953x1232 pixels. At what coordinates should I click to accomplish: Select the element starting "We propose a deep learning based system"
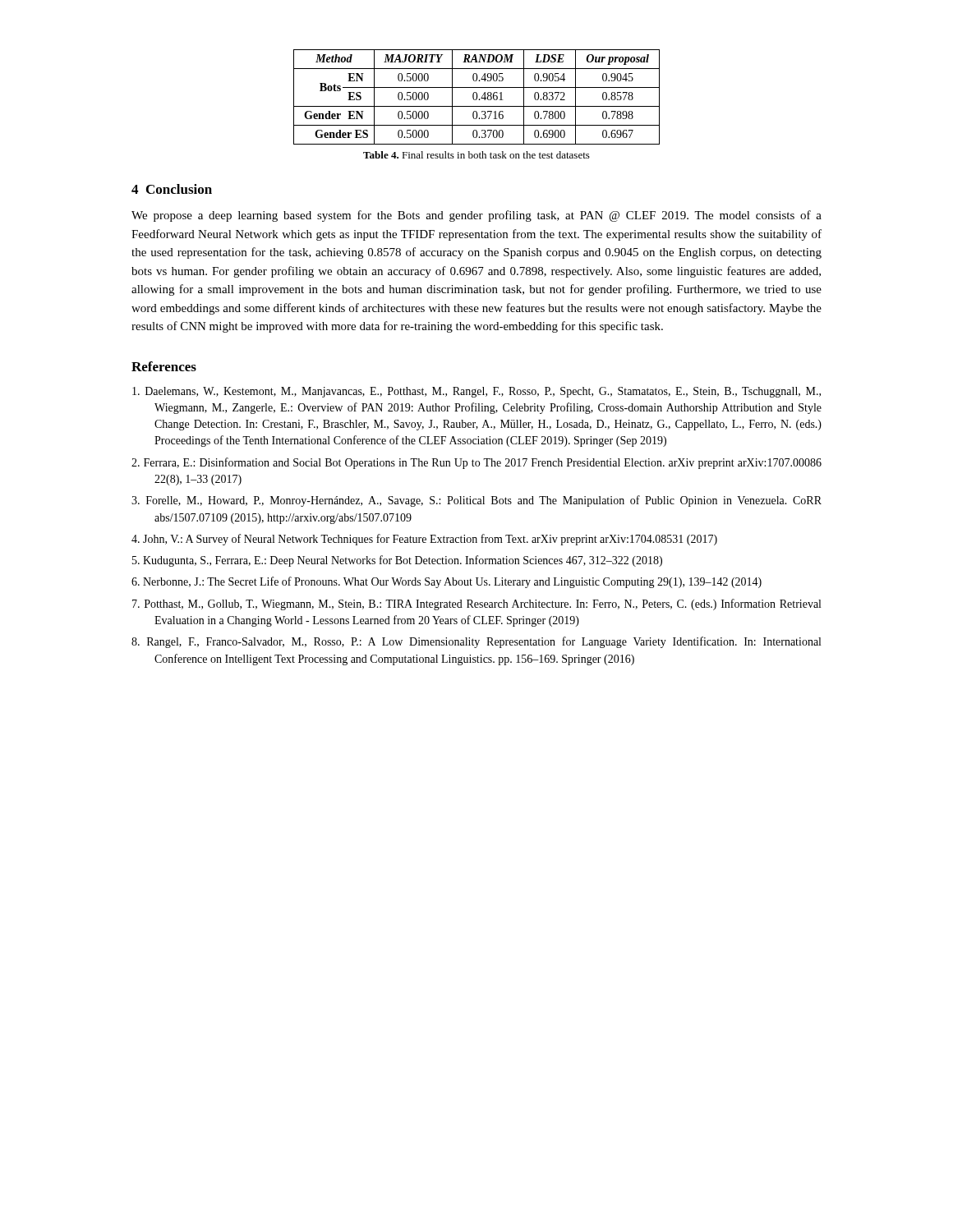pyautogui.click(x=476, y=271)
